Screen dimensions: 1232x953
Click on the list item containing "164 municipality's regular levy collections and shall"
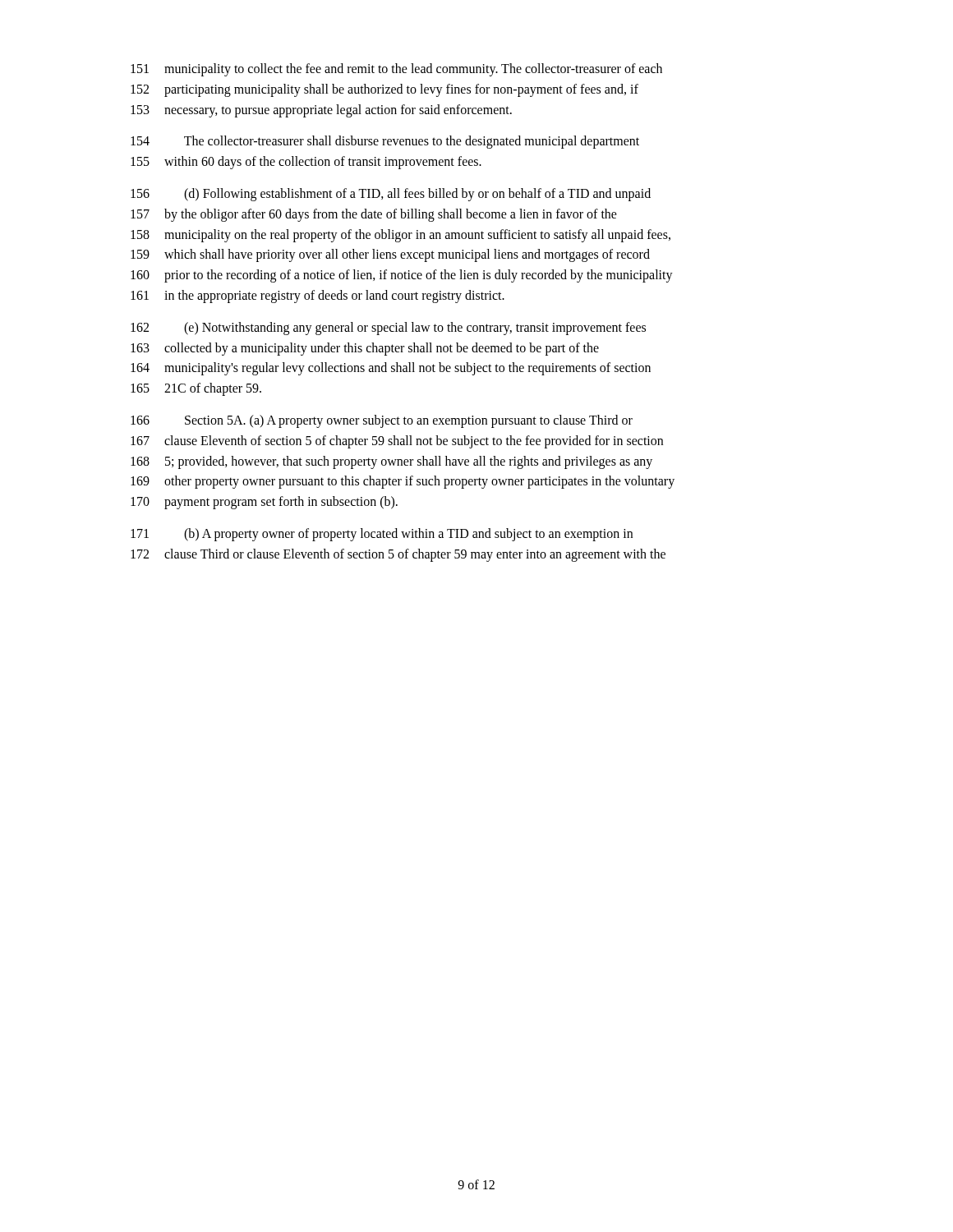point(476,369)
